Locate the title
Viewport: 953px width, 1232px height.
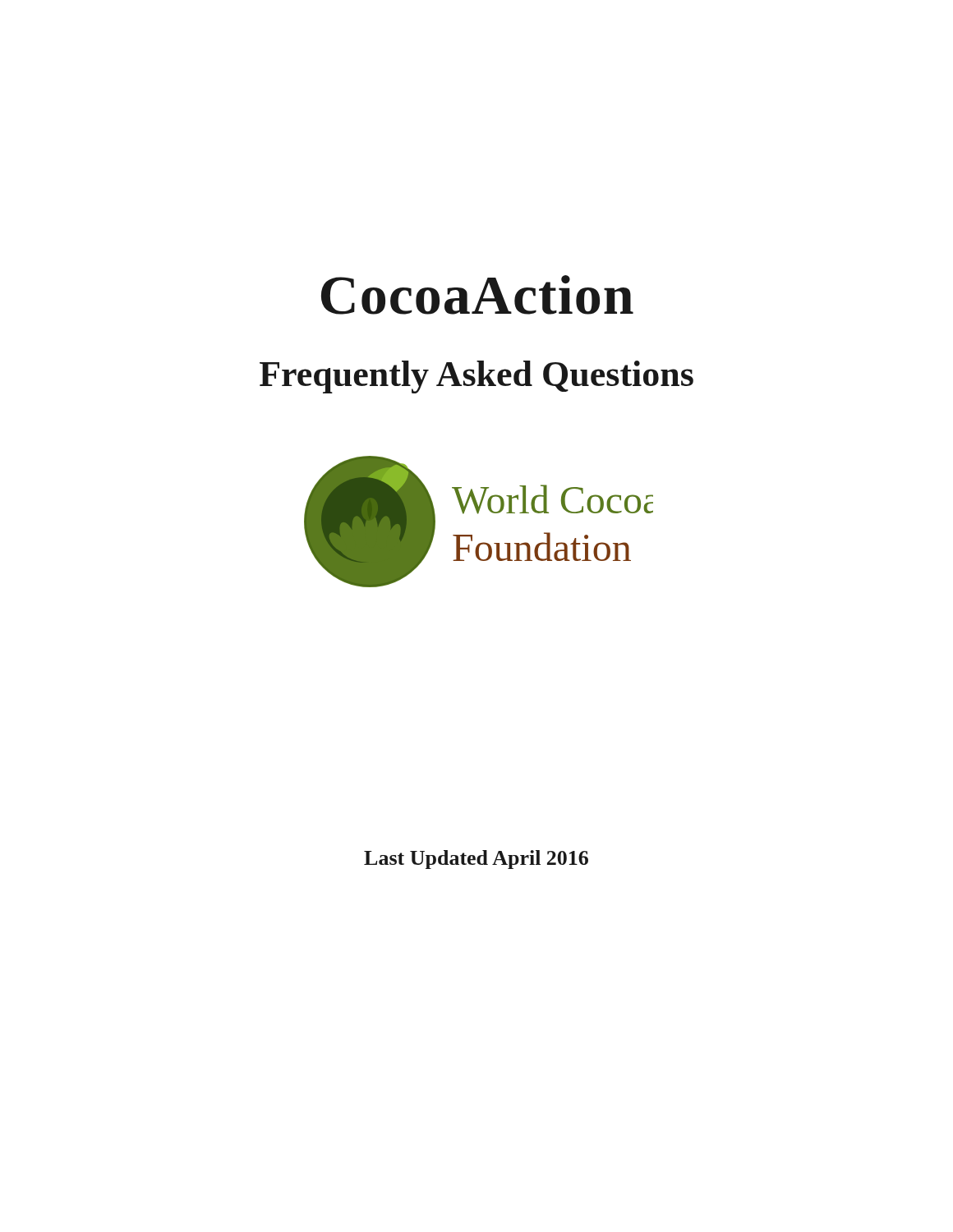click(x=476, y=295)
